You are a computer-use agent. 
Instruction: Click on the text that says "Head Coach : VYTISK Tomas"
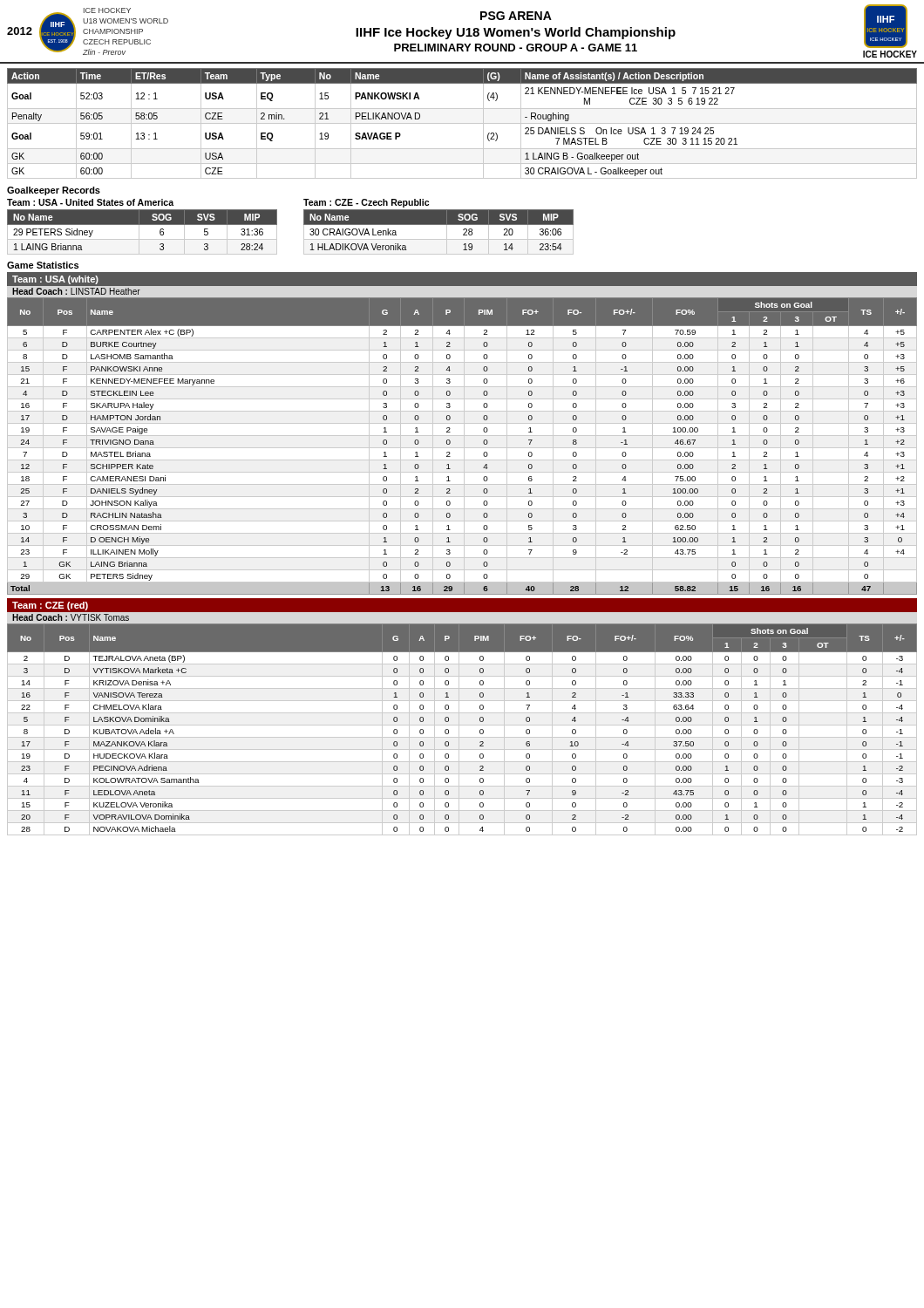(71, 618)
